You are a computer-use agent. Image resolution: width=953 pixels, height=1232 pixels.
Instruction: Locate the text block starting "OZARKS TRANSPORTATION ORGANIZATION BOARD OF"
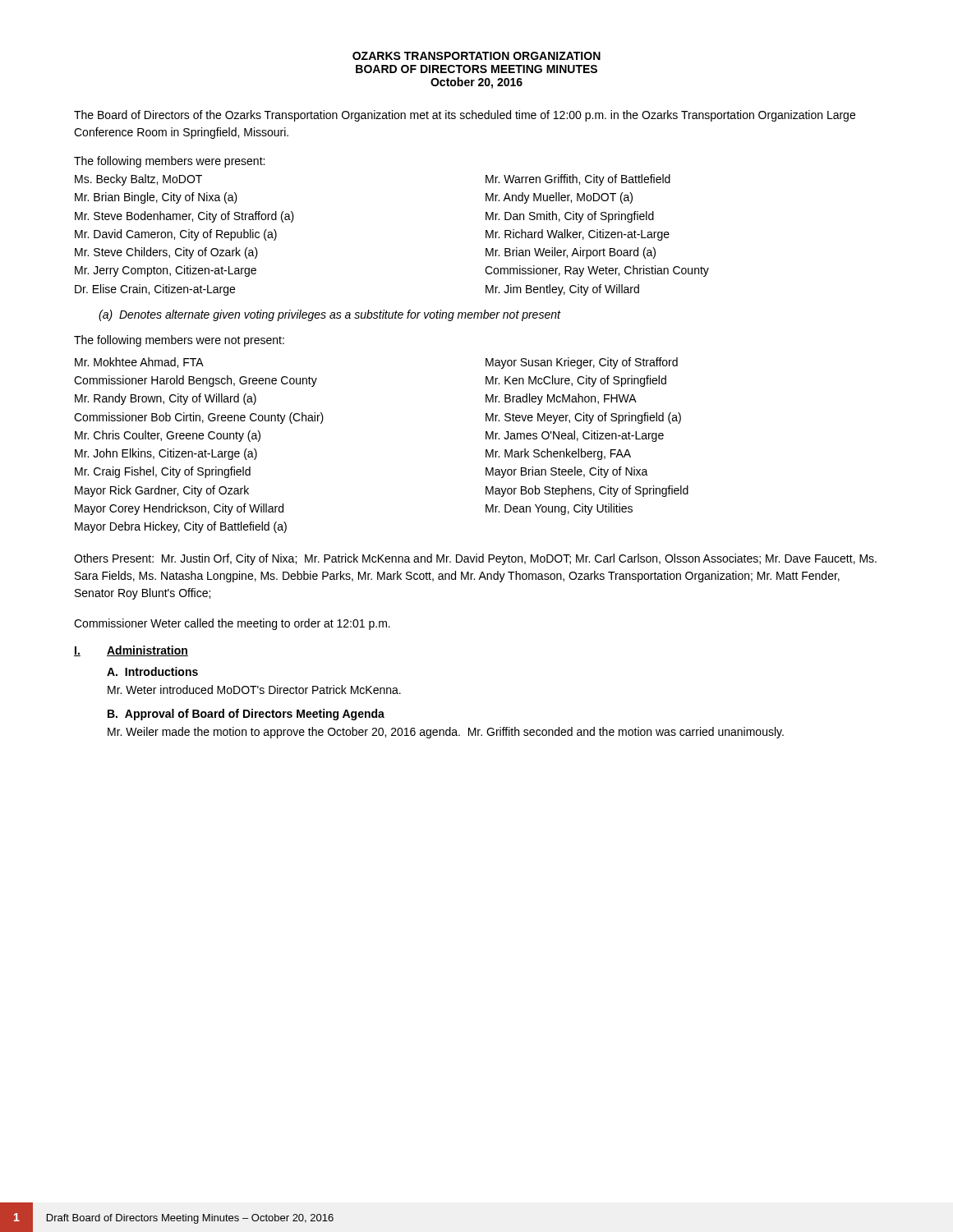coord(476,69)
